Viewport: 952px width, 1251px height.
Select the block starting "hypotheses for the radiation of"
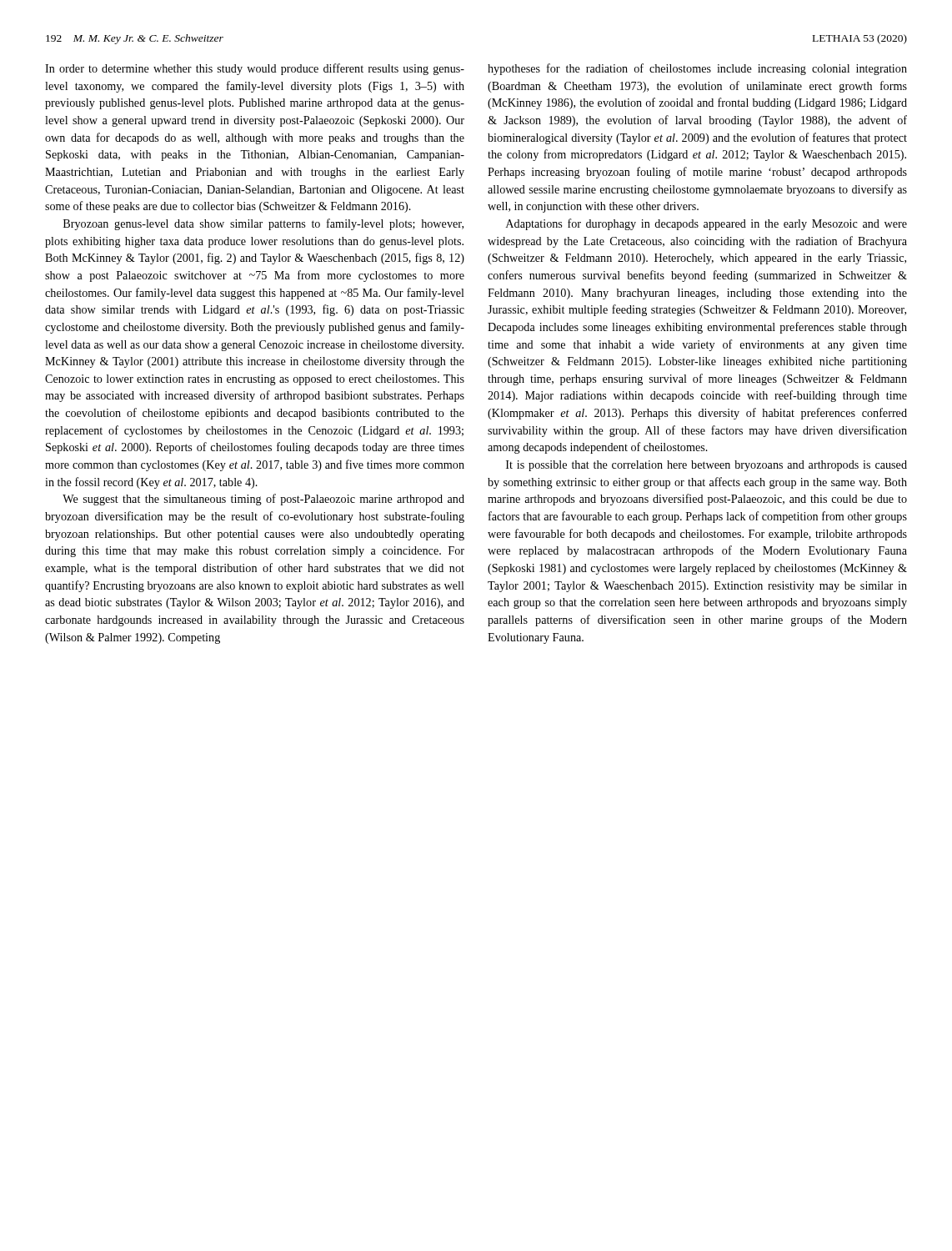coord(697,138)
